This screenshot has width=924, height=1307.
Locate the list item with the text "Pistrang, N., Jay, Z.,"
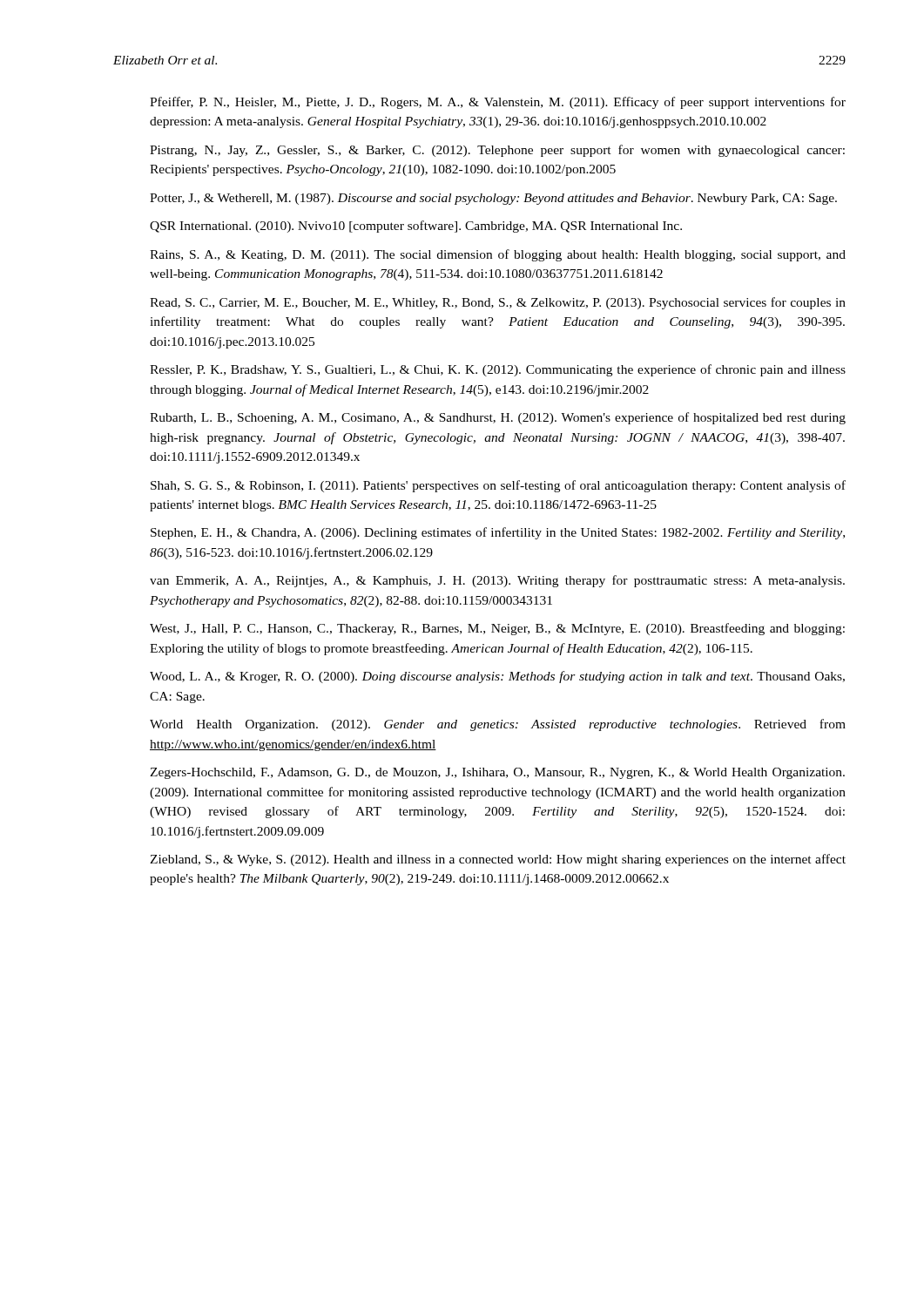click(x=479, y=160)
